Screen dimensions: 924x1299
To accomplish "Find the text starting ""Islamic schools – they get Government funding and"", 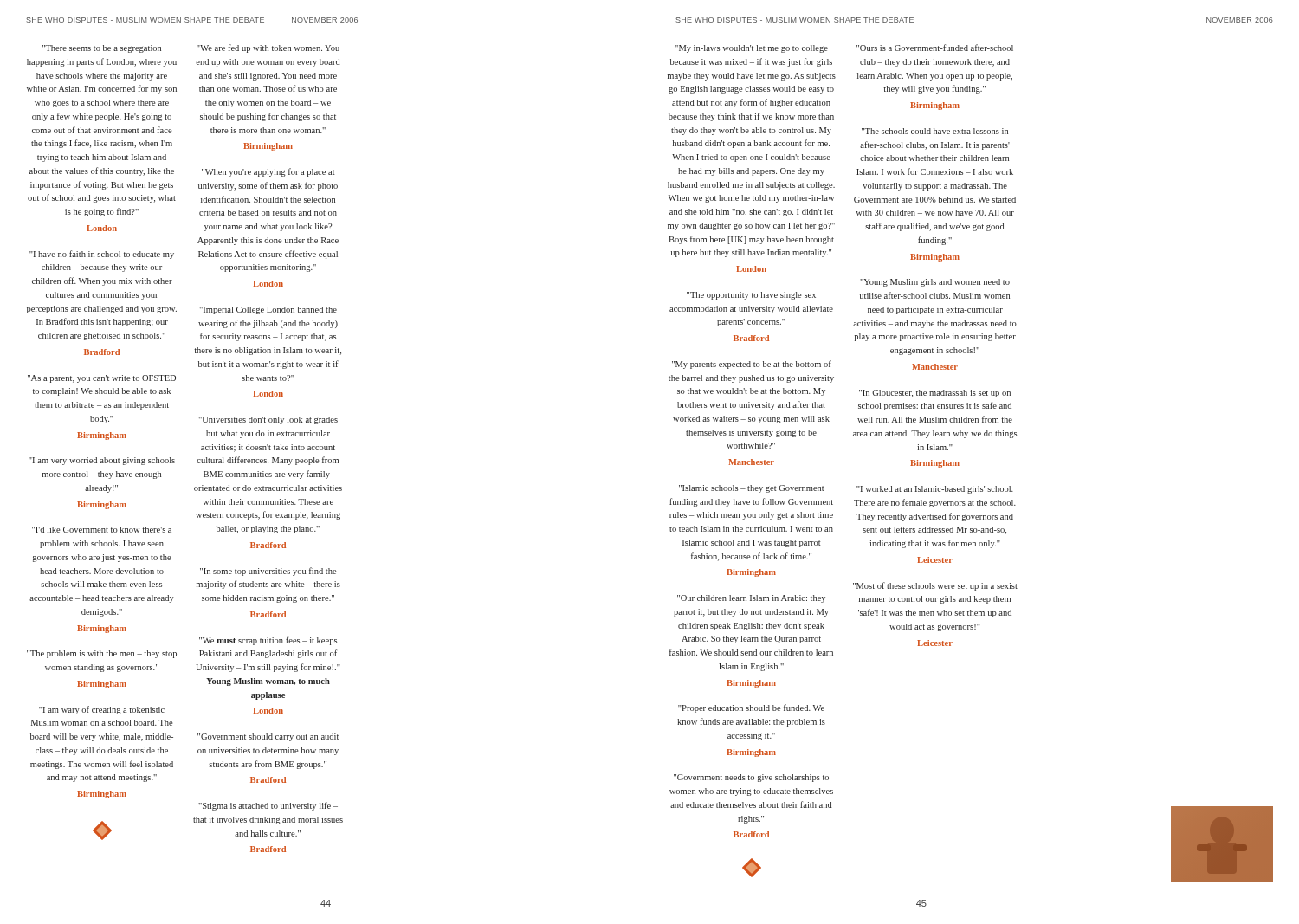I will pos(751,531).
